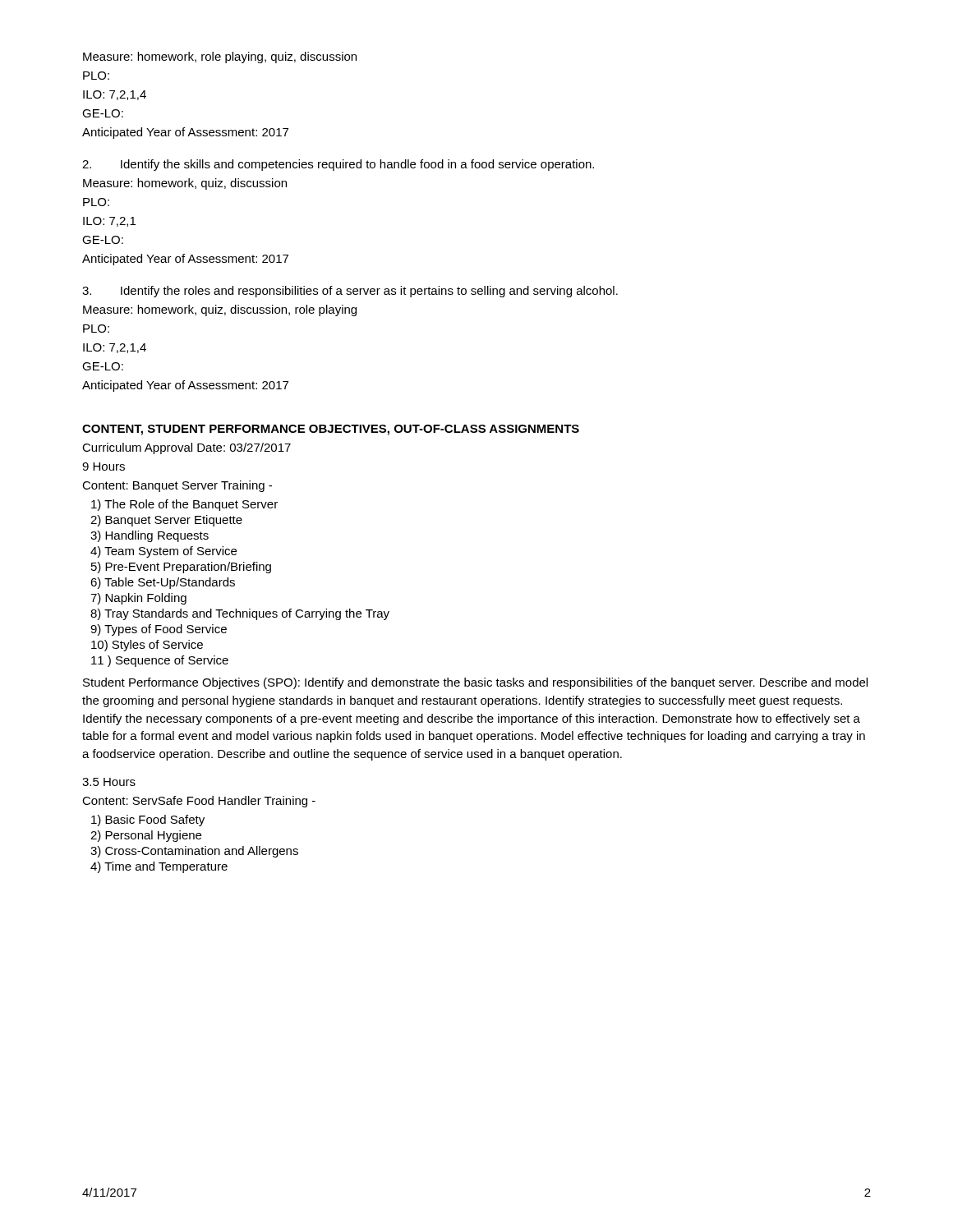Viewport: 953px width, 1232px height.
Task: Where does it say "2) Banquet Server Etiquette"?
Action: [166, 519]
